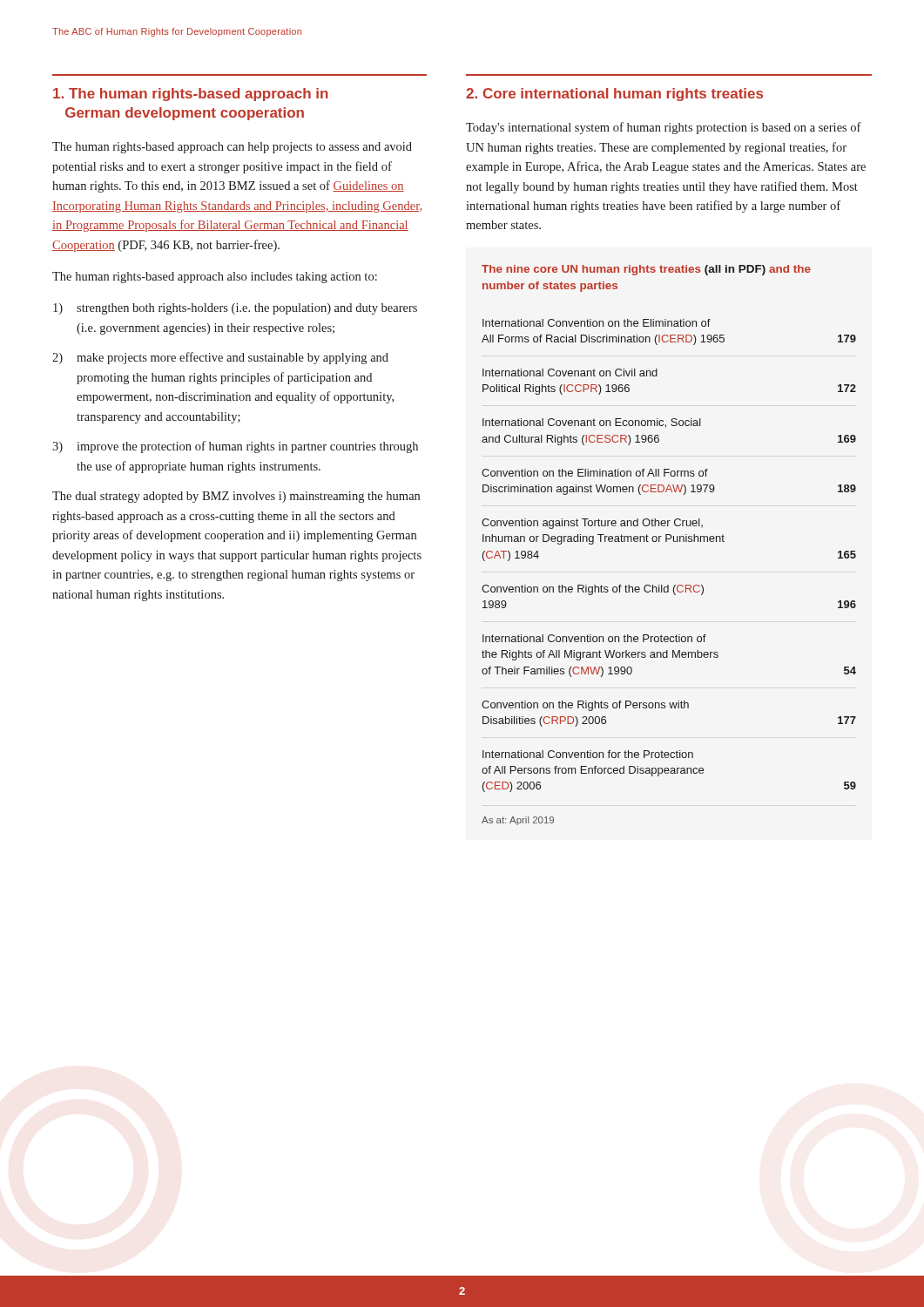924x1307 pixels.
Task: Locate the text block starting "1) strengthen both rights-holders (i.e. the population) and"
Action: [240, 318]
